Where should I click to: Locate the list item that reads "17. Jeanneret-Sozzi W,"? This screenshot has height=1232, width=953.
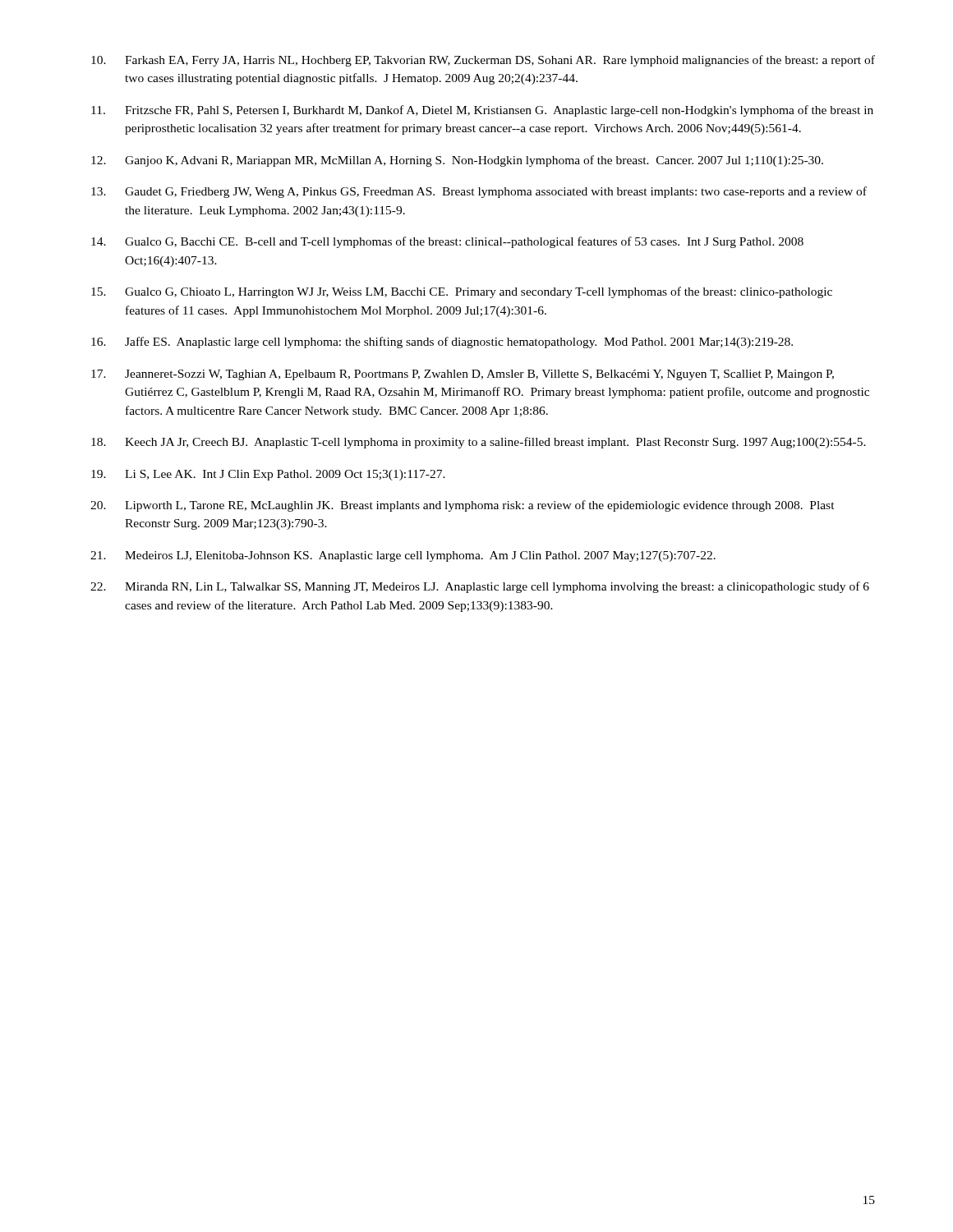tap(483, 392)
